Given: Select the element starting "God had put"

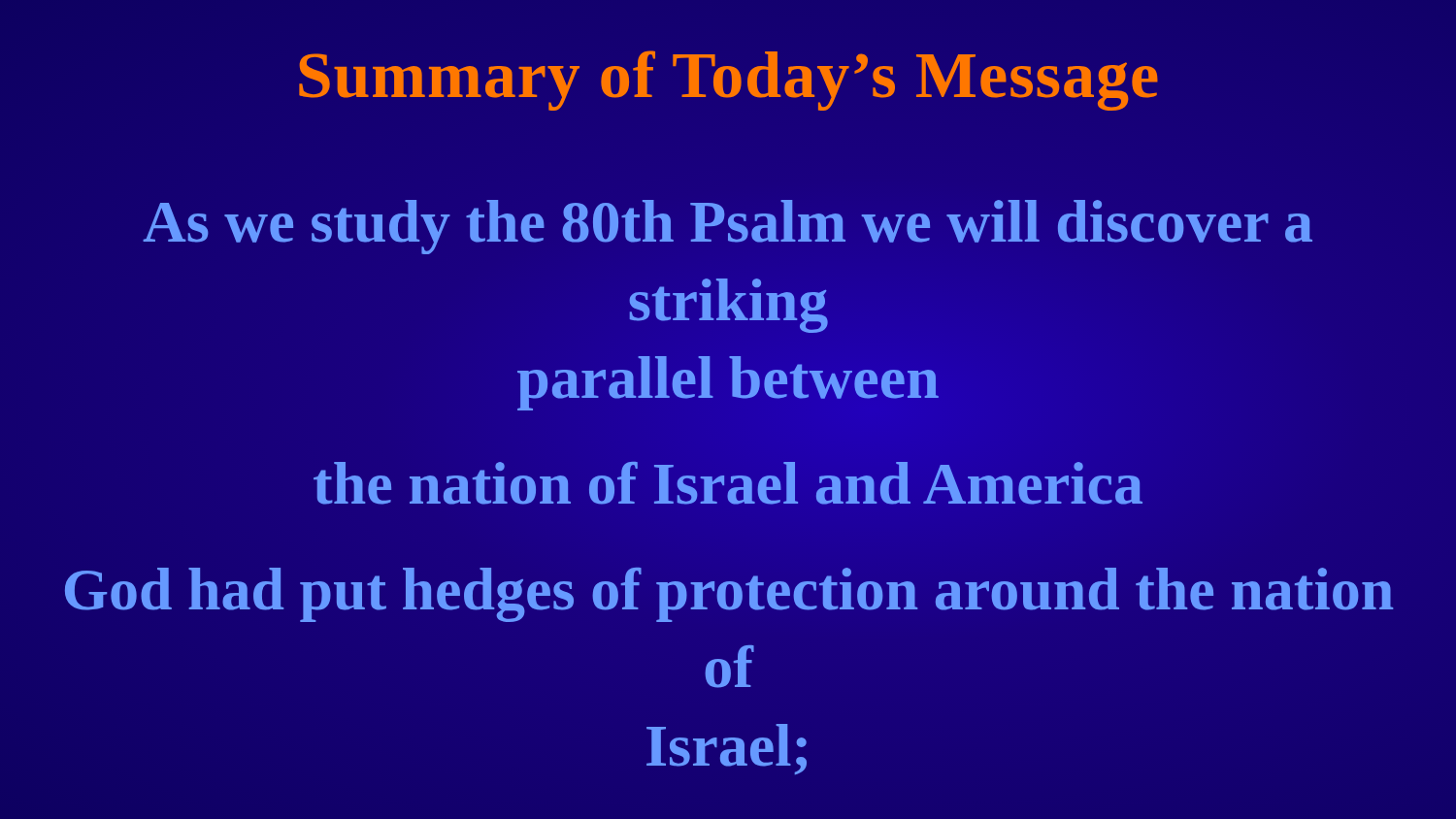Looking at the screenshot, I should tap(728, 667).
